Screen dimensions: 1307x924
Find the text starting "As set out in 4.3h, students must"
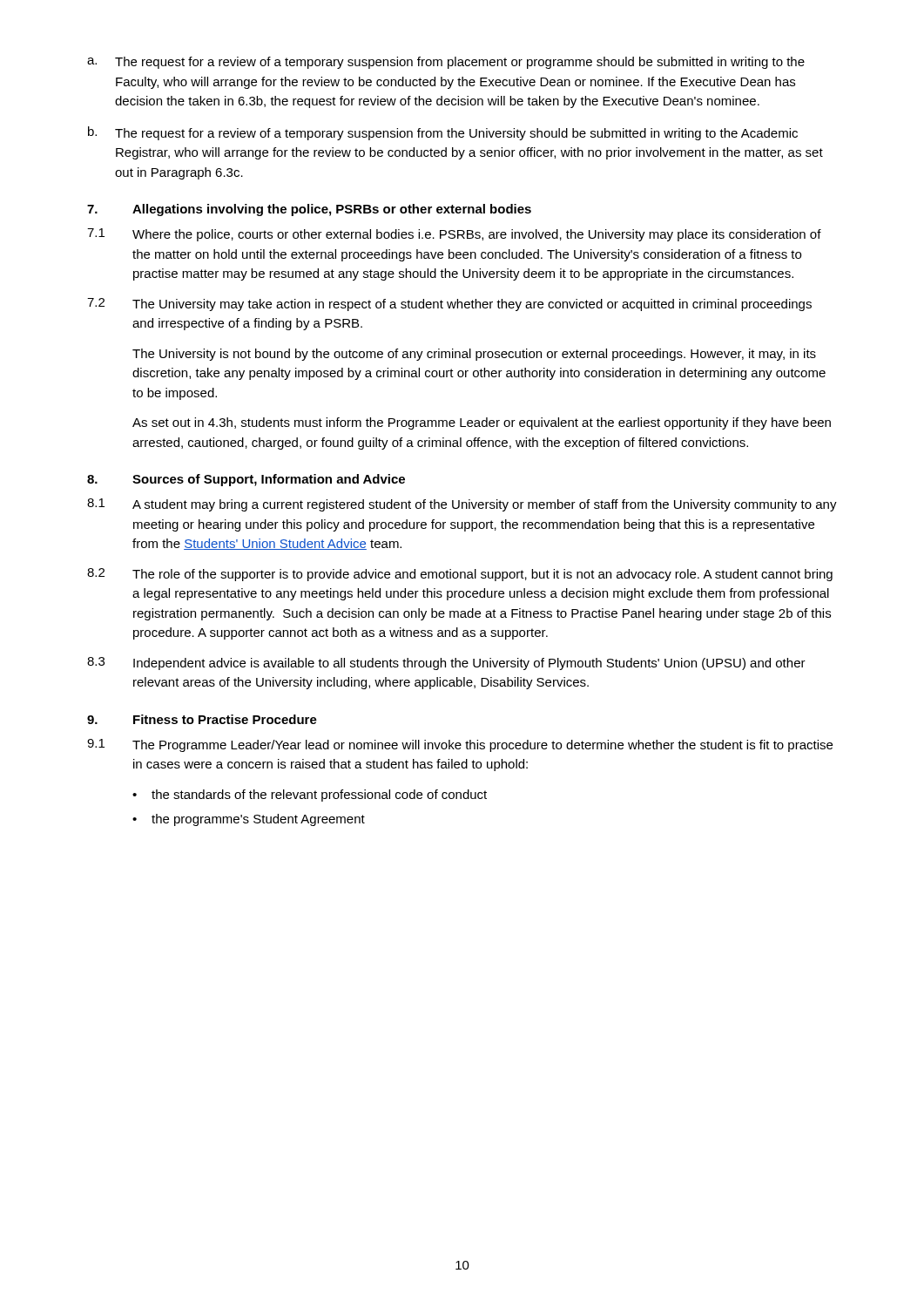coord(482,432)
